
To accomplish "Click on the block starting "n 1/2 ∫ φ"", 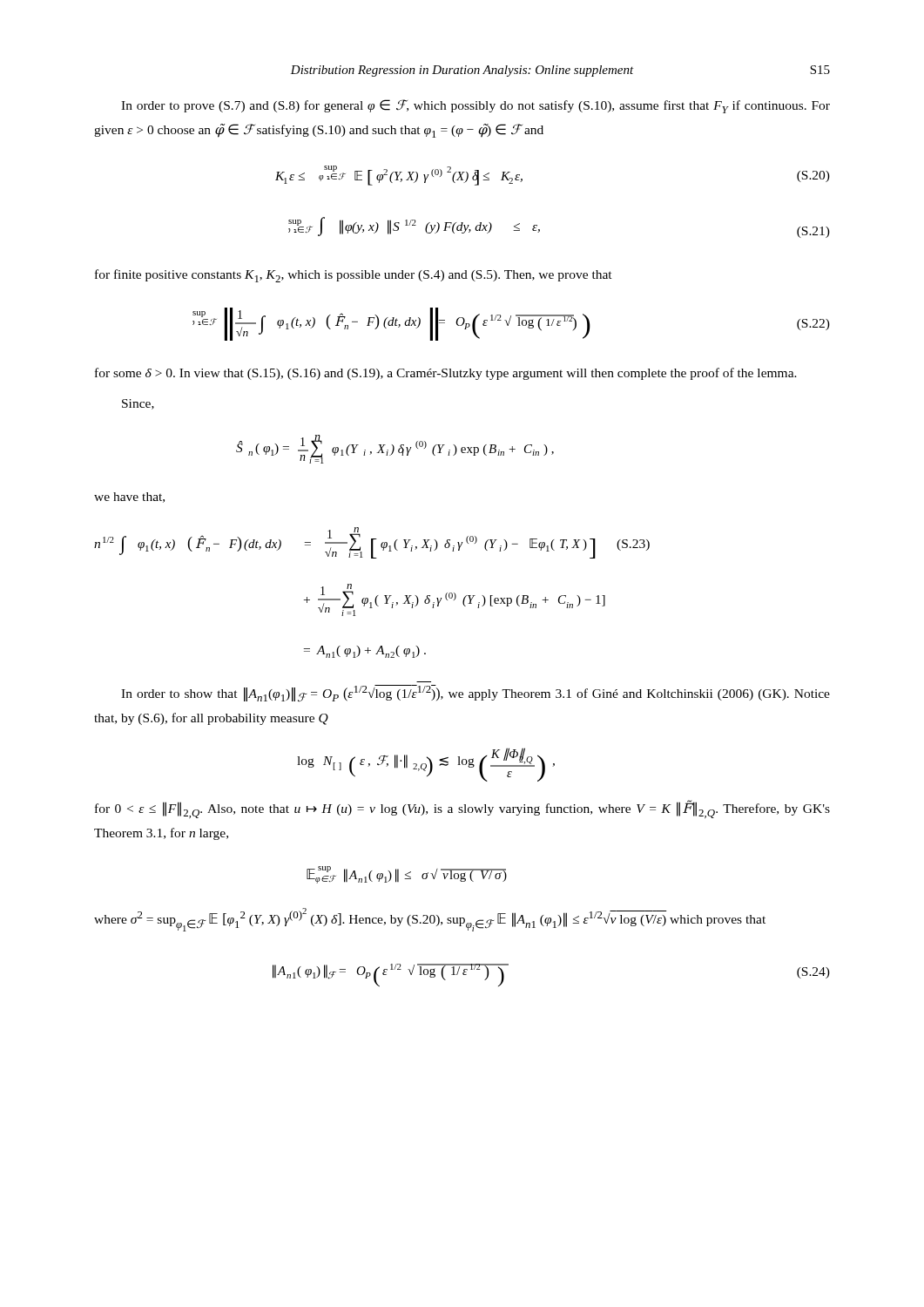I will pos(462,592).
